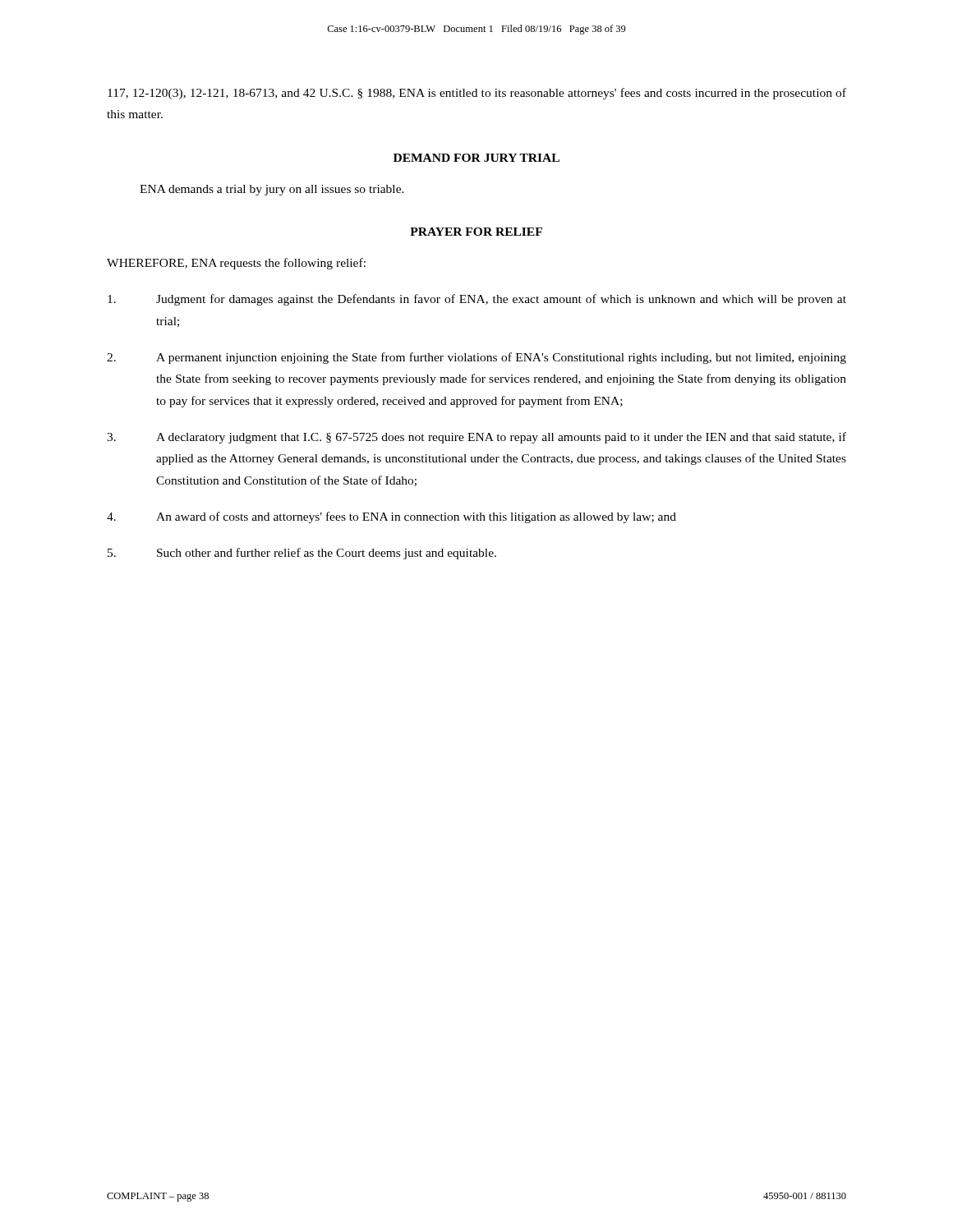Navigate to the text starting "5. Such other and further relief as"
Screen dimensions: 1232x953
(476, 553)
